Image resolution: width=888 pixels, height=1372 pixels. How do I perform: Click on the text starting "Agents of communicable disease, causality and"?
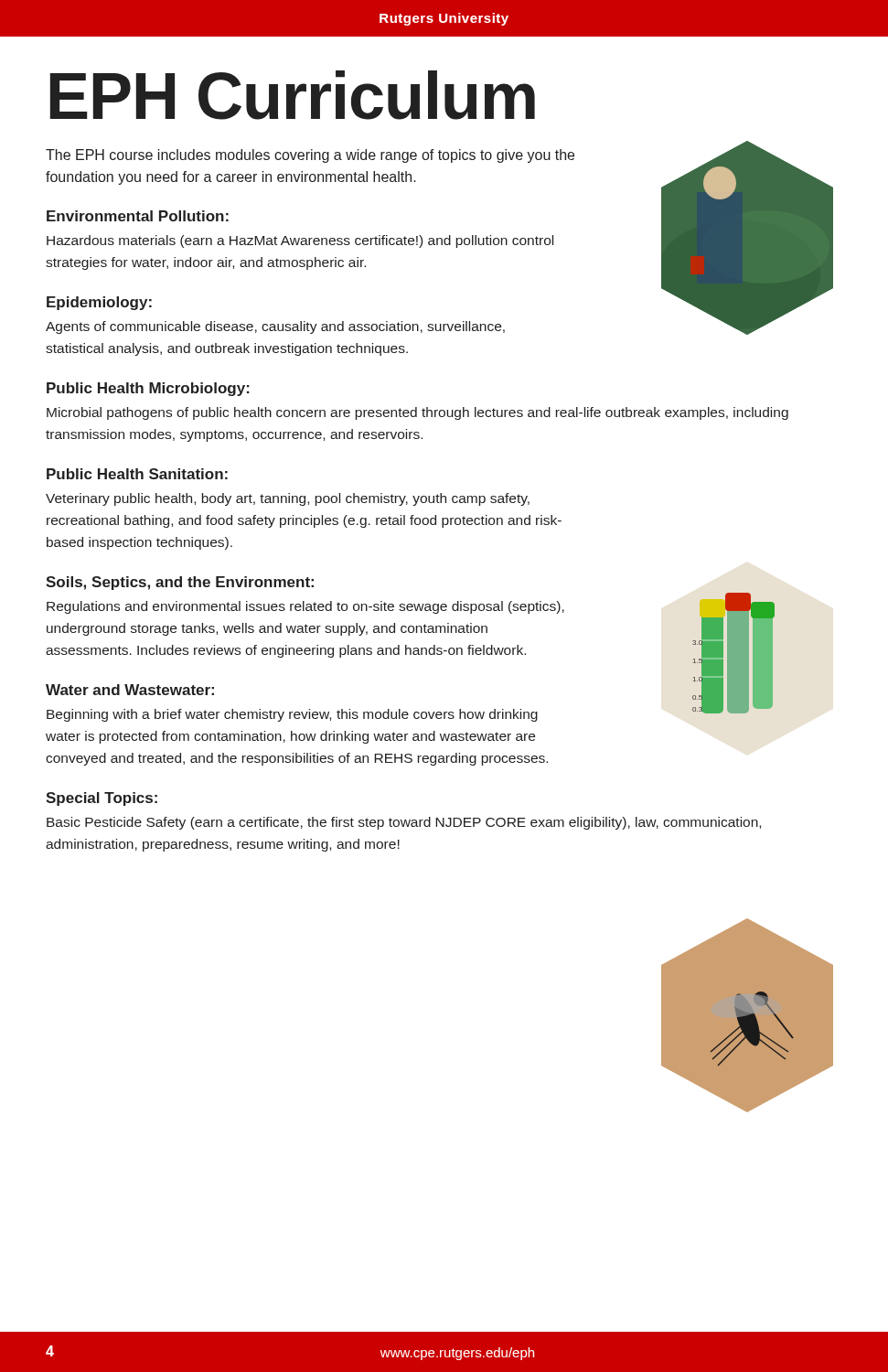[x=276, y=337]
